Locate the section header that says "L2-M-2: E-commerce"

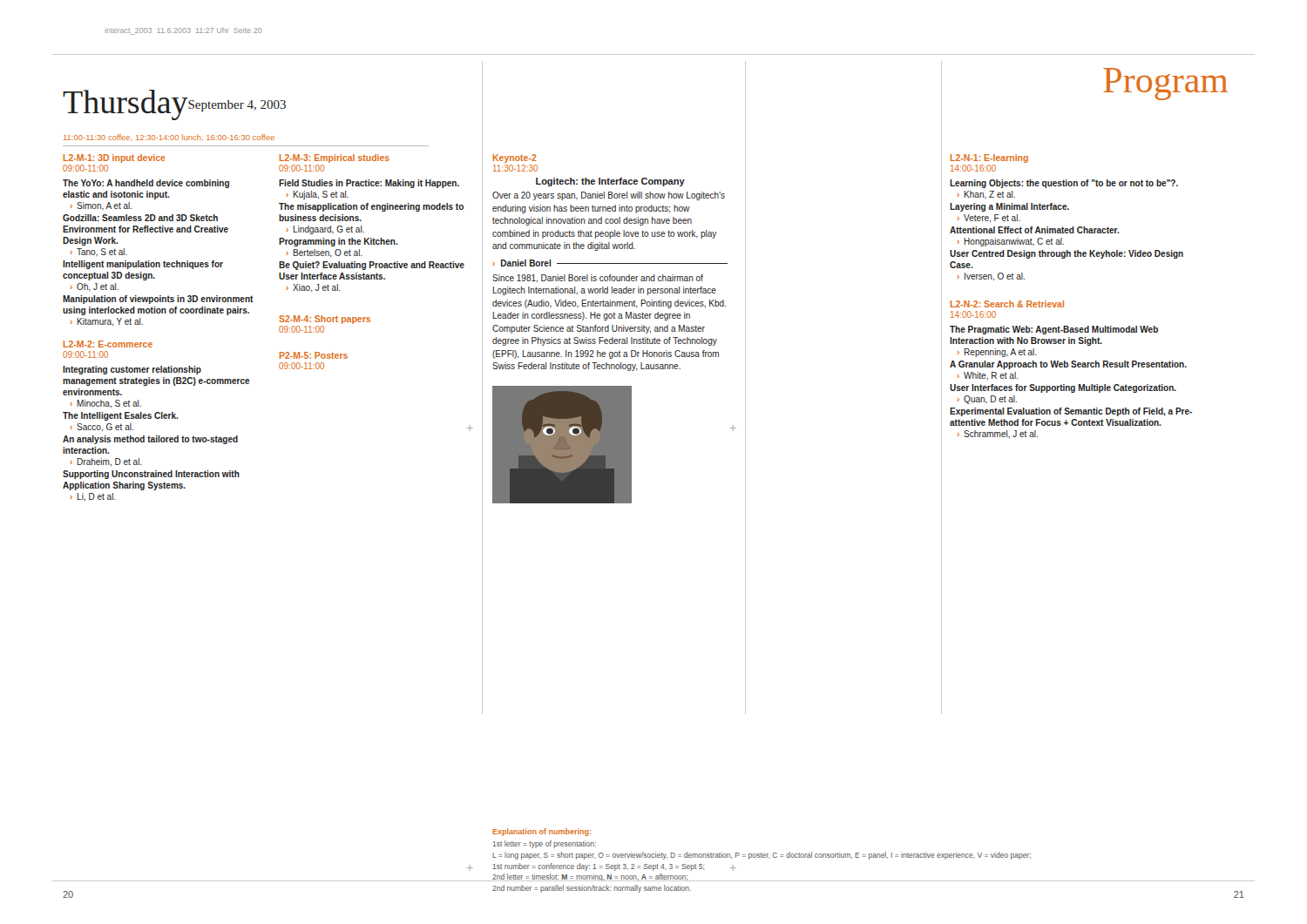tap(108, 344)
